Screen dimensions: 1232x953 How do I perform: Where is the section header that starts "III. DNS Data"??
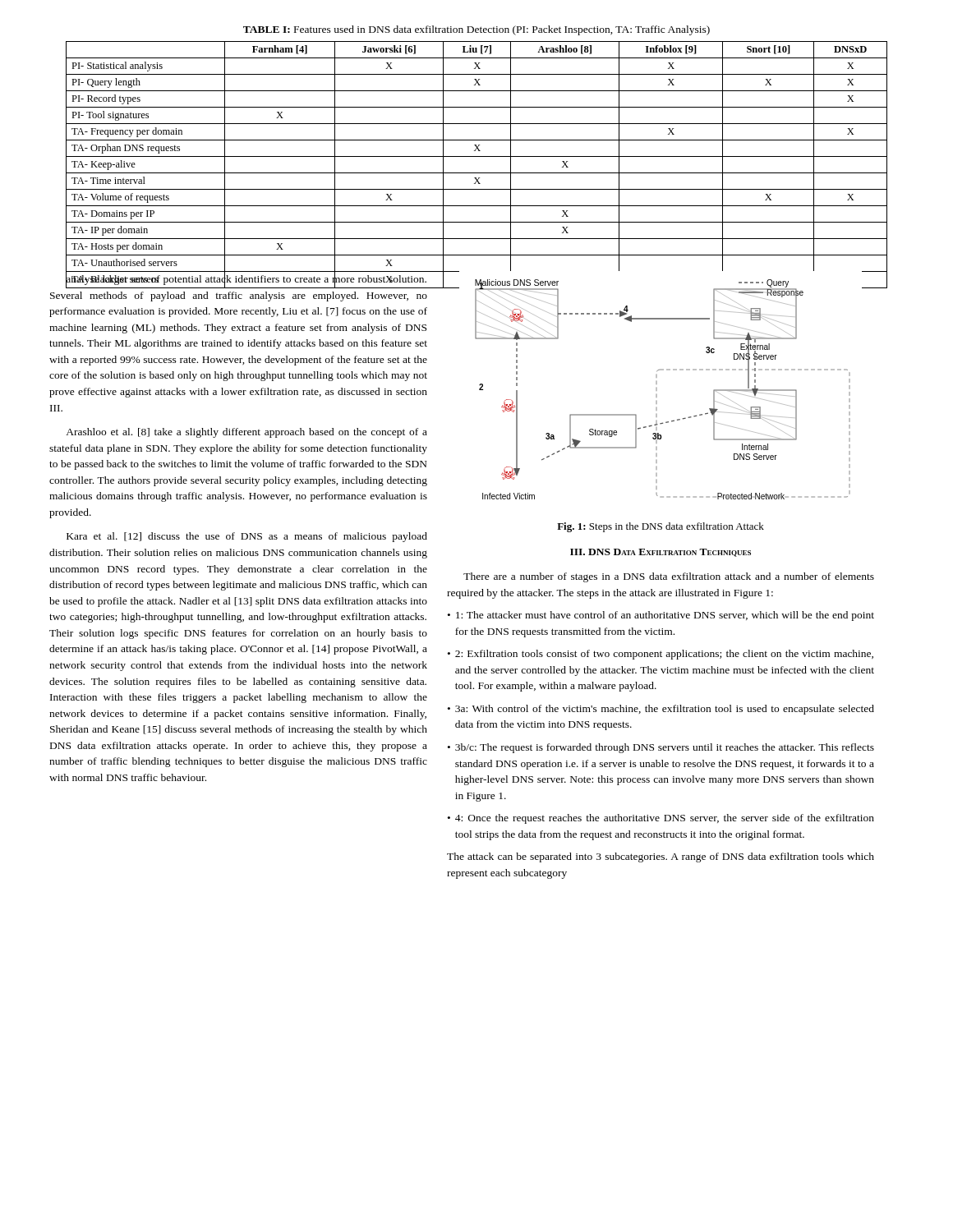(x=661, y=552)
